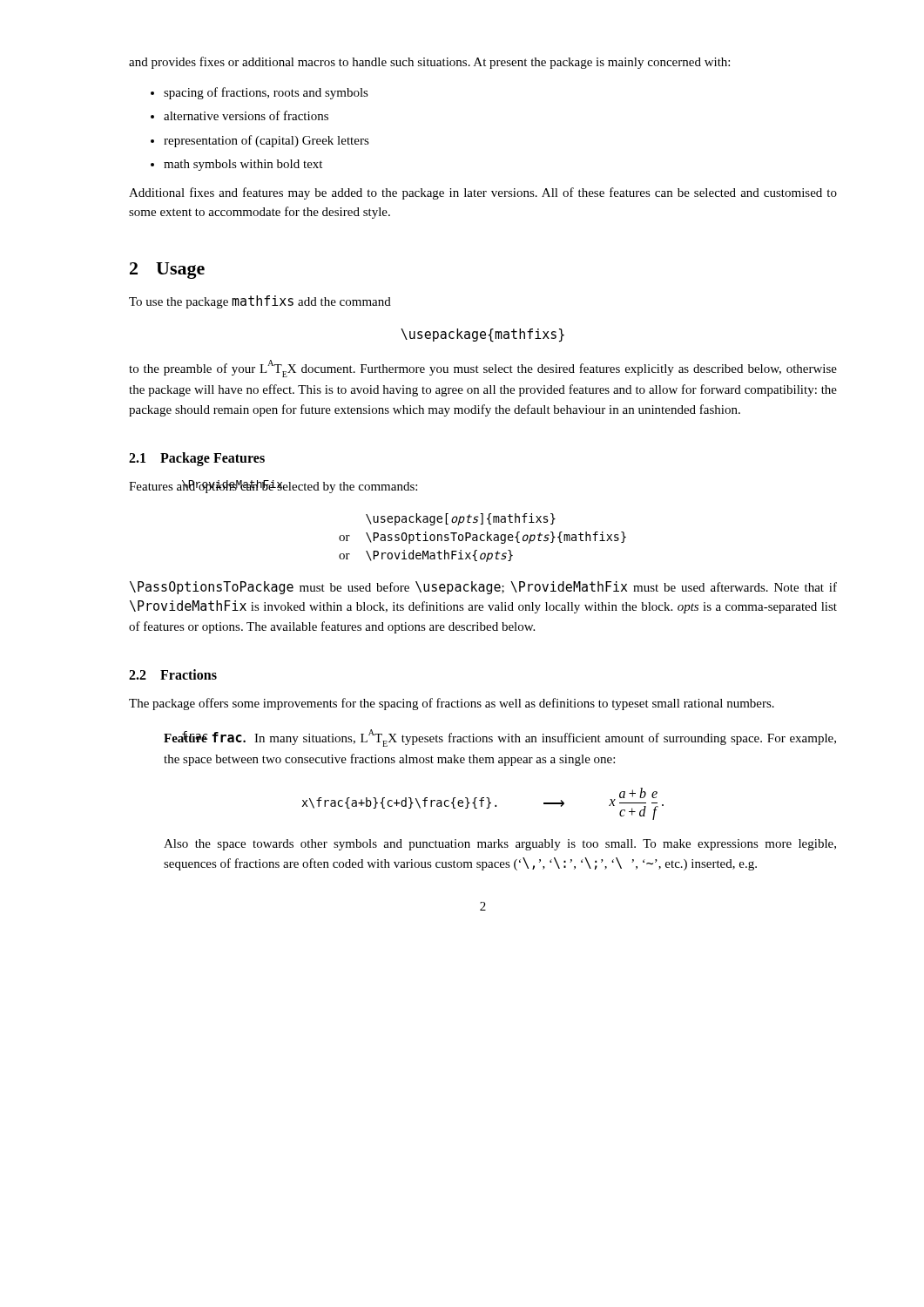Click the formula that begins "\usepackage[opts]{mathfixs} or \PassOptionsToPackage{opts}{mathfixs}"
The image size is (924, 1307).
tap(483, 537)
